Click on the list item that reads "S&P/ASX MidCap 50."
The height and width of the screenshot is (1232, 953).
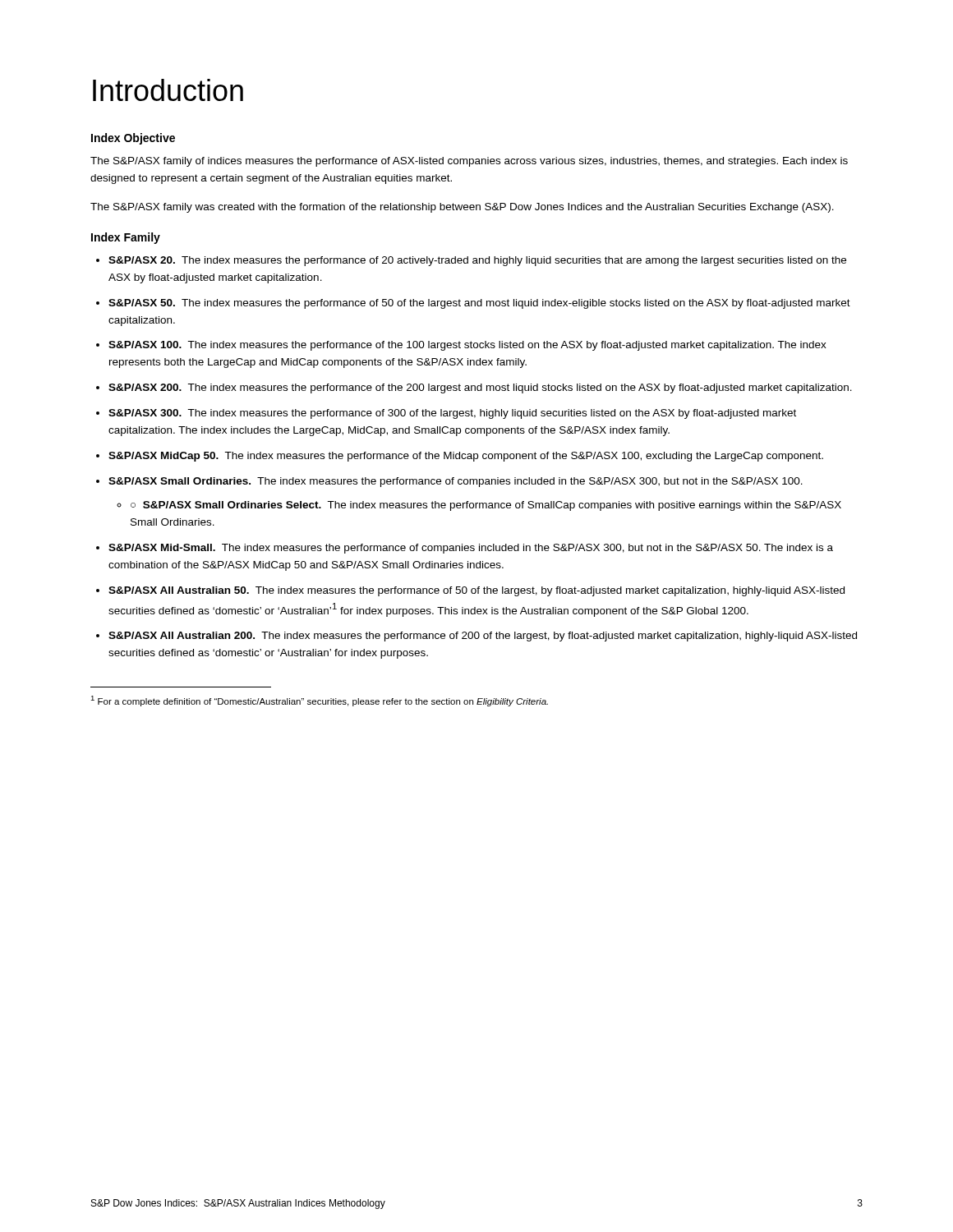click(x=486, y=456)
